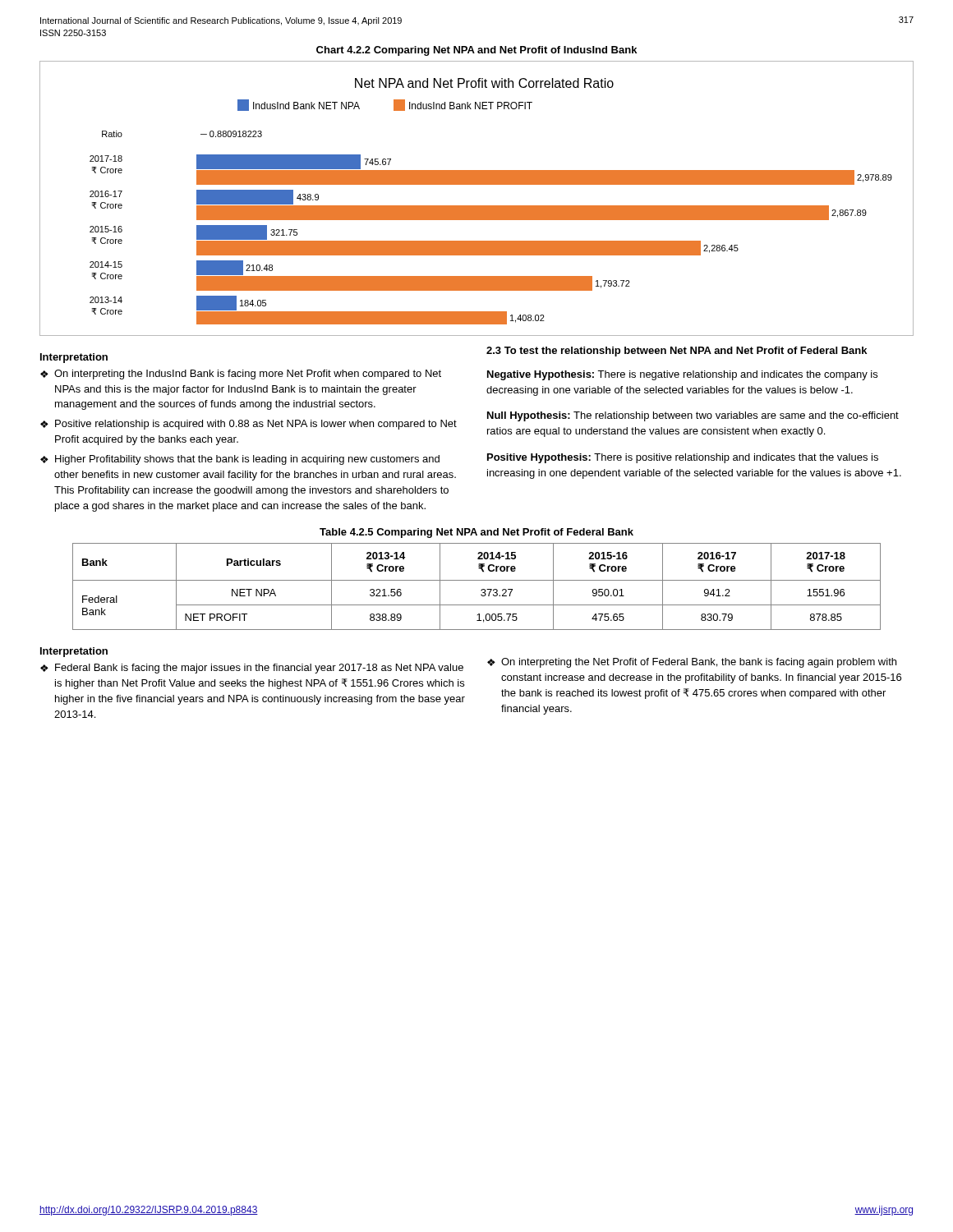Image resolution: width=953 pixels, height=1232 pixels.
Task: Point to the block beginning "Positive Hypothesis: There is"
Action: pyautogui.click(x=694, y=465)
